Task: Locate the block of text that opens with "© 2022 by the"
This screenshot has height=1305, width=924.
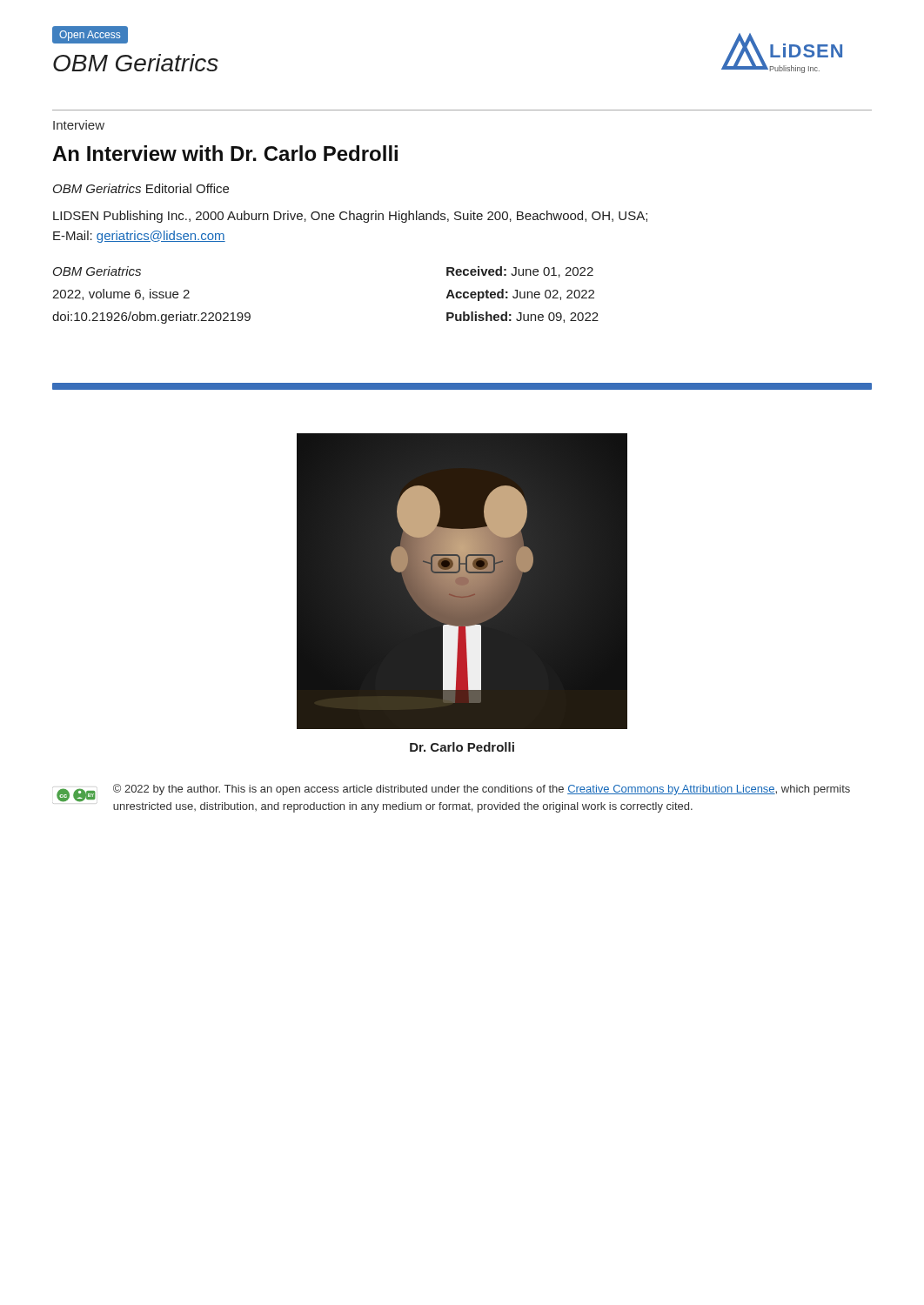Action: (482, 797)
